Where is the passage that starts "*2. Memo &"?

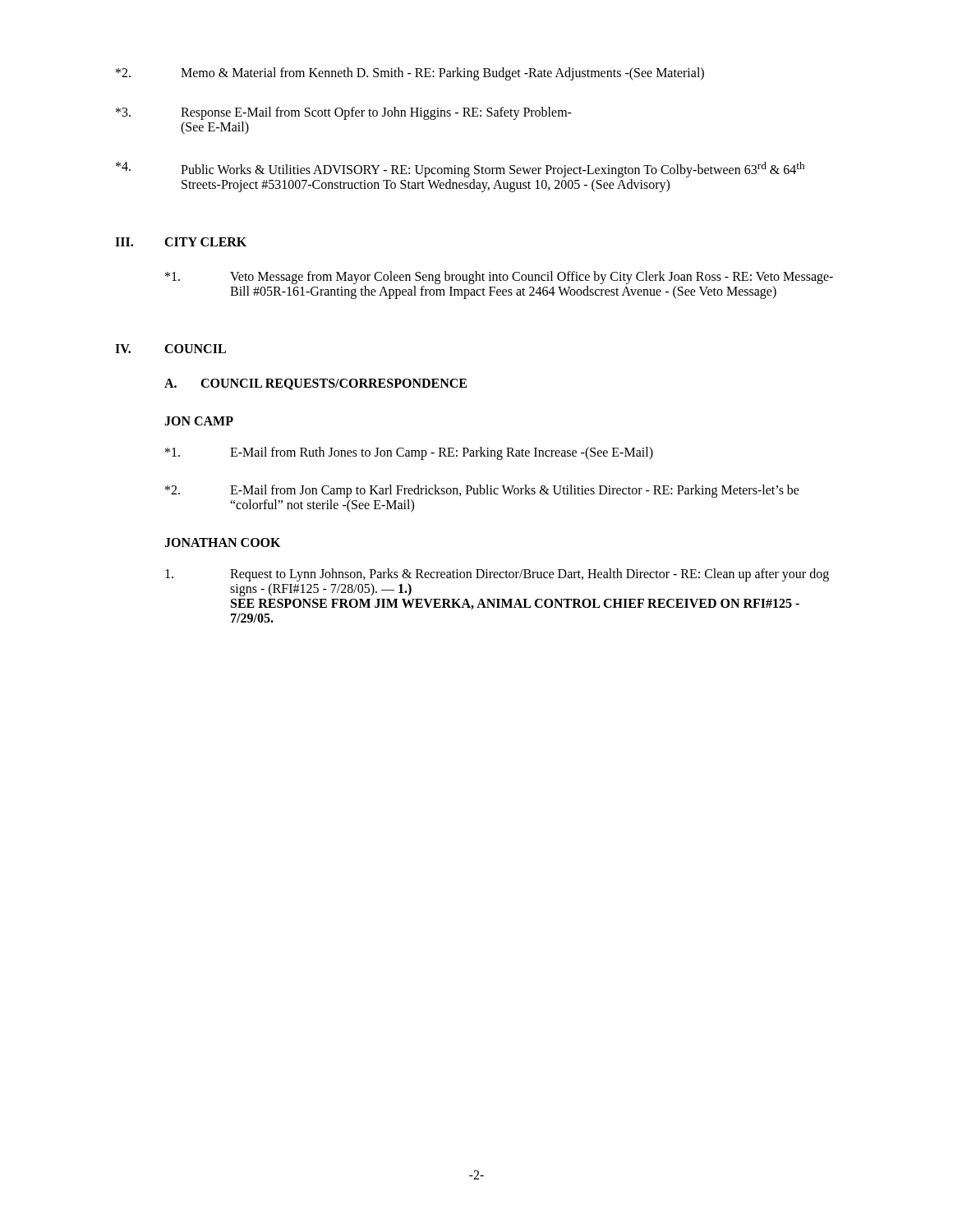point(476,73)
